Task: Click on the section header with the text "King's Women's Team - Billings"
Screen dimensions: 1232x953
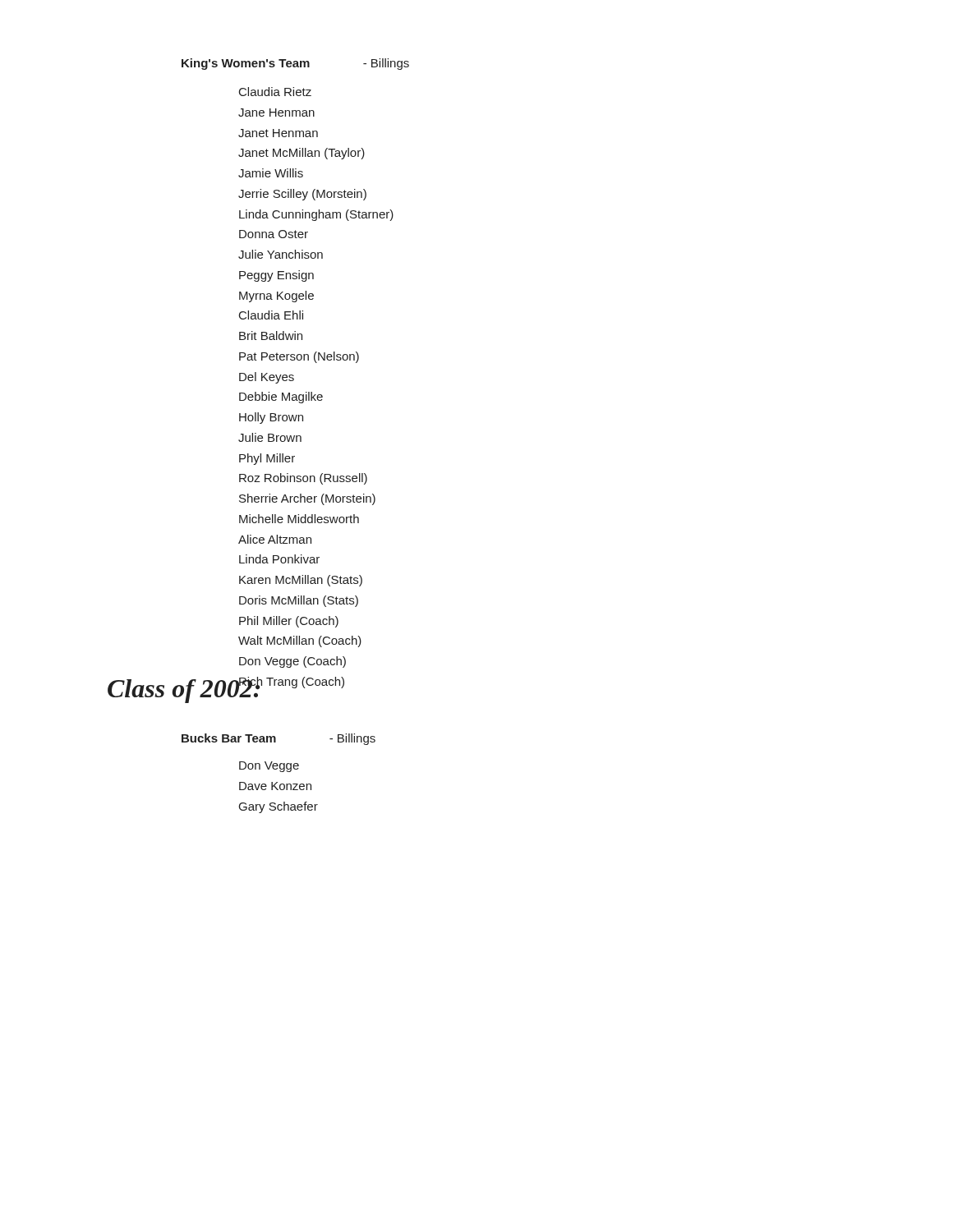Action: coord(295,63)
